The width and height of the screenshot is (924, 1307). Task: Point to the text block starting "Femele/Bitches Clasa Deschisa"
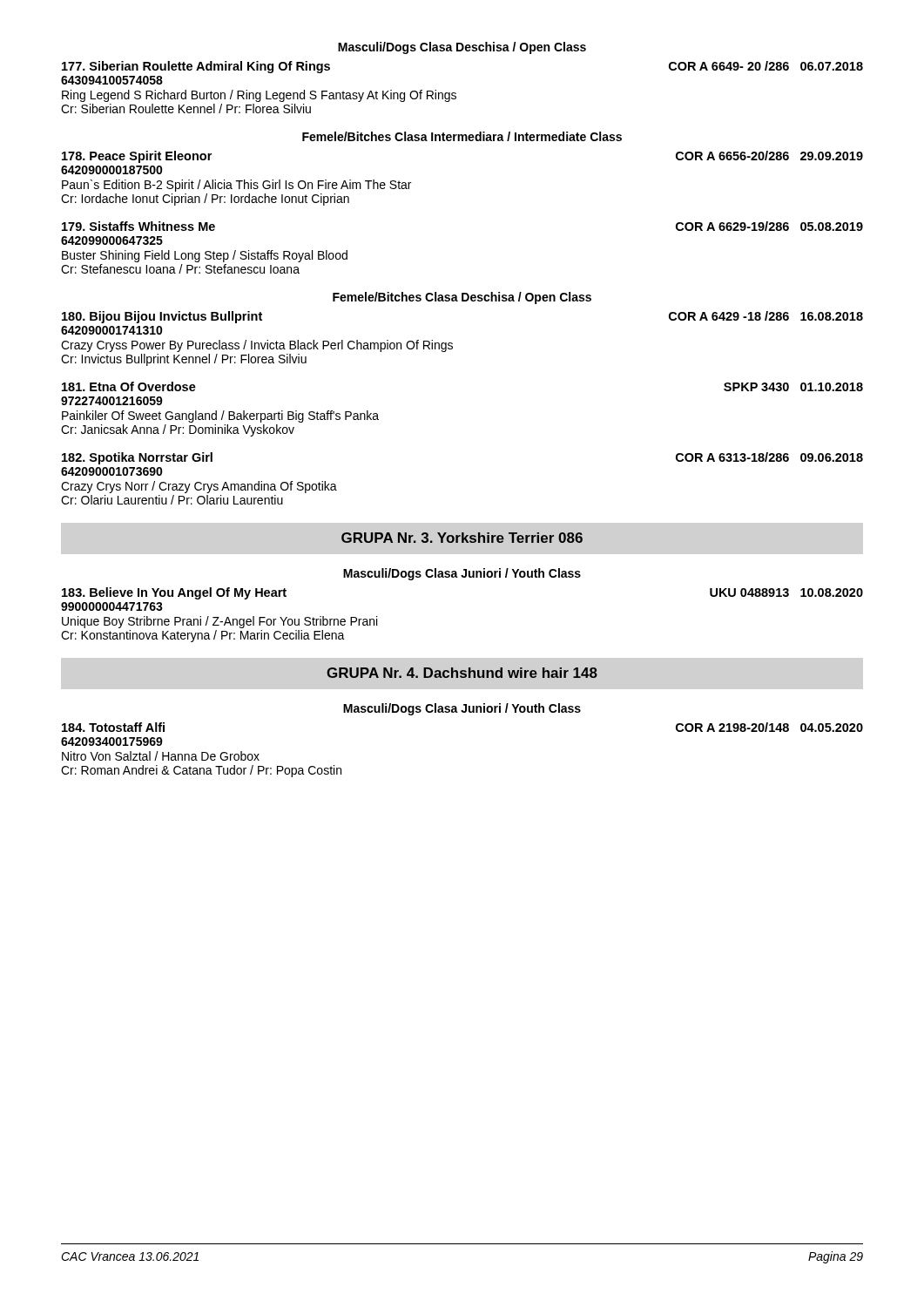tap(462, 297)
